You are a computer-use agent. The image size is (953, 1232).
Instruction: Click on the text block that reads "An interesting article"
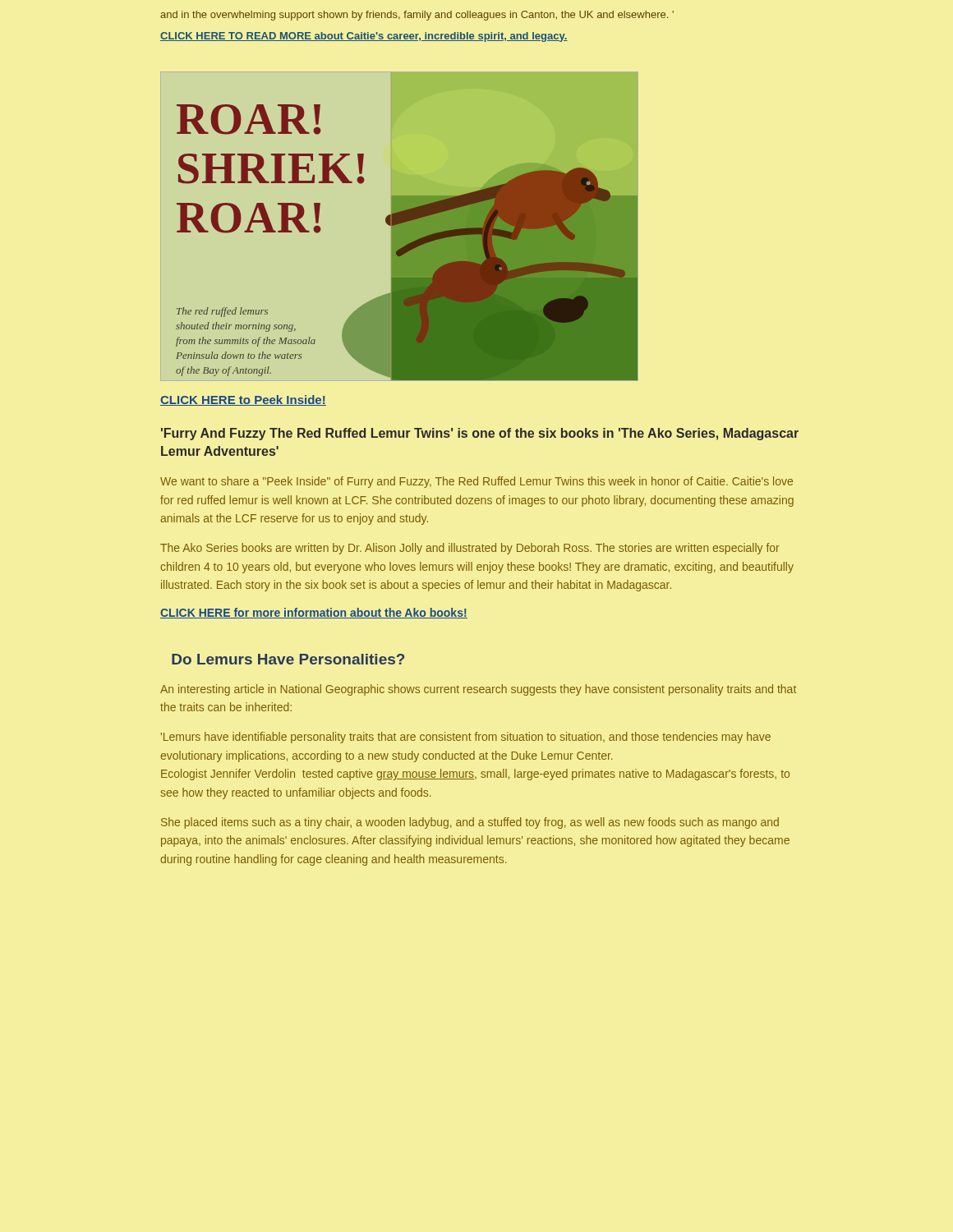pos(481,698)
